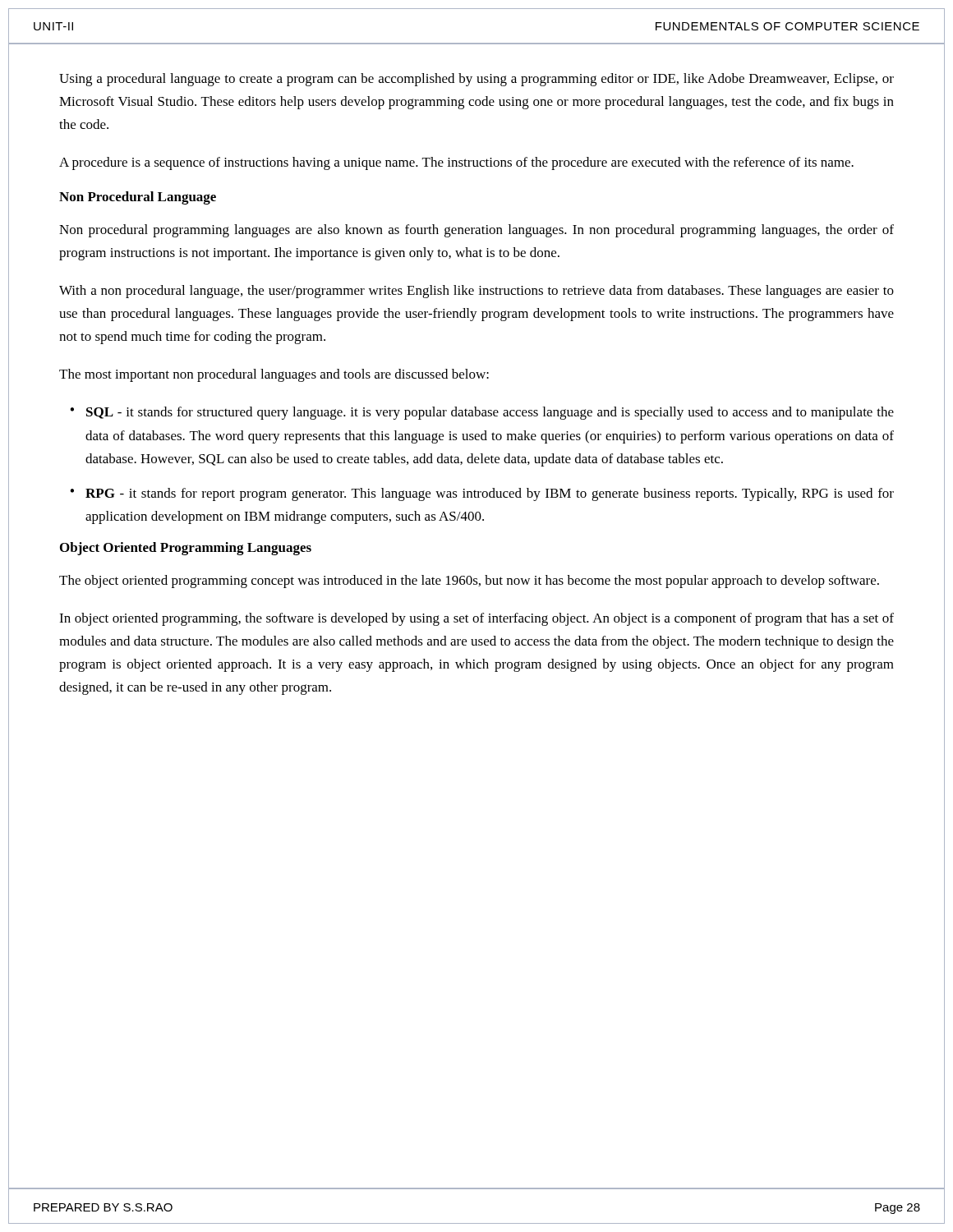The image size is (953, 1232).
Task: Click on the text block with the text "The most important"
Action: [x=274, y=374]
